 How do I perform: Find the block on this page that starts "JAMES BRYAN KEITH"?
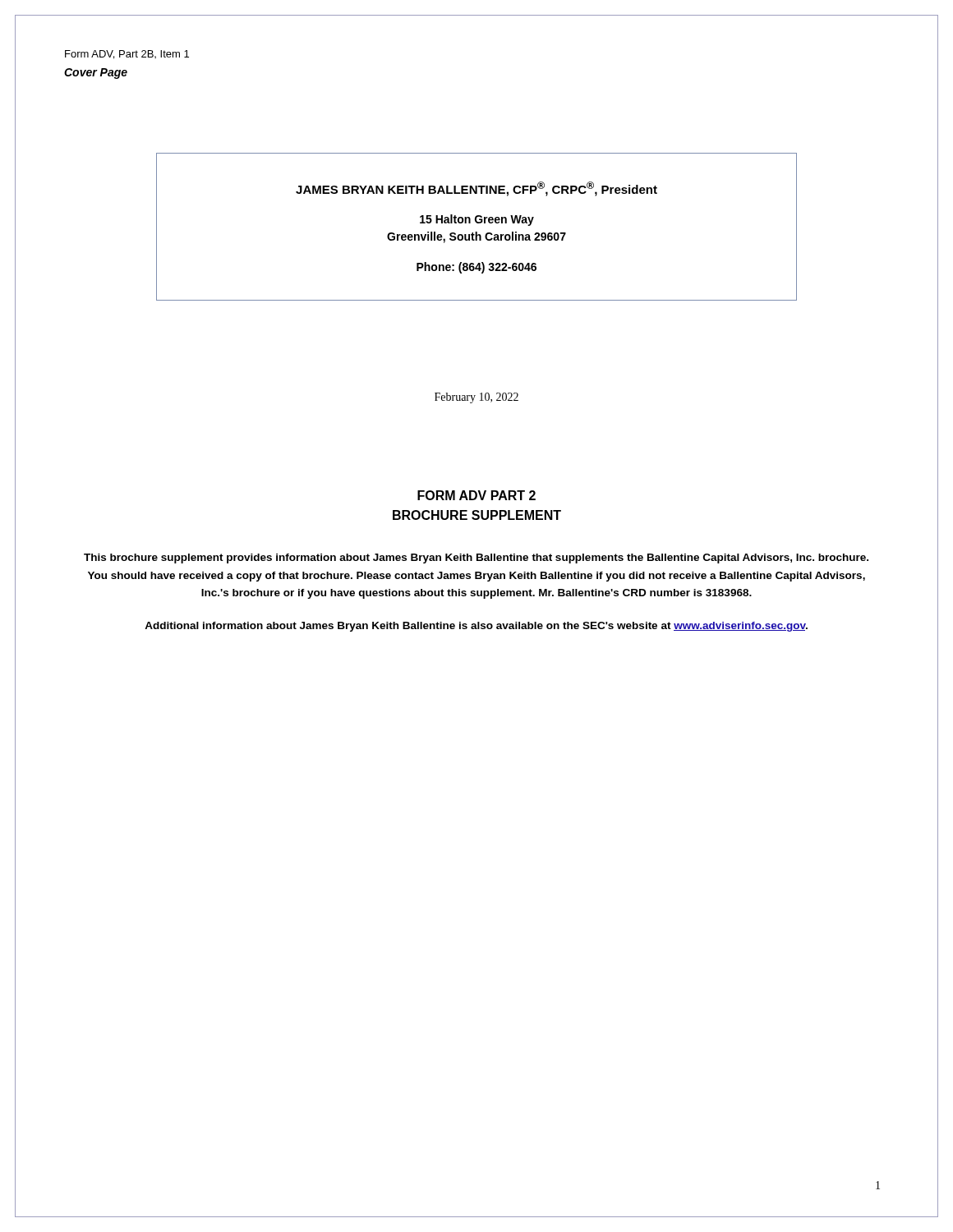[x=476, y=227]
